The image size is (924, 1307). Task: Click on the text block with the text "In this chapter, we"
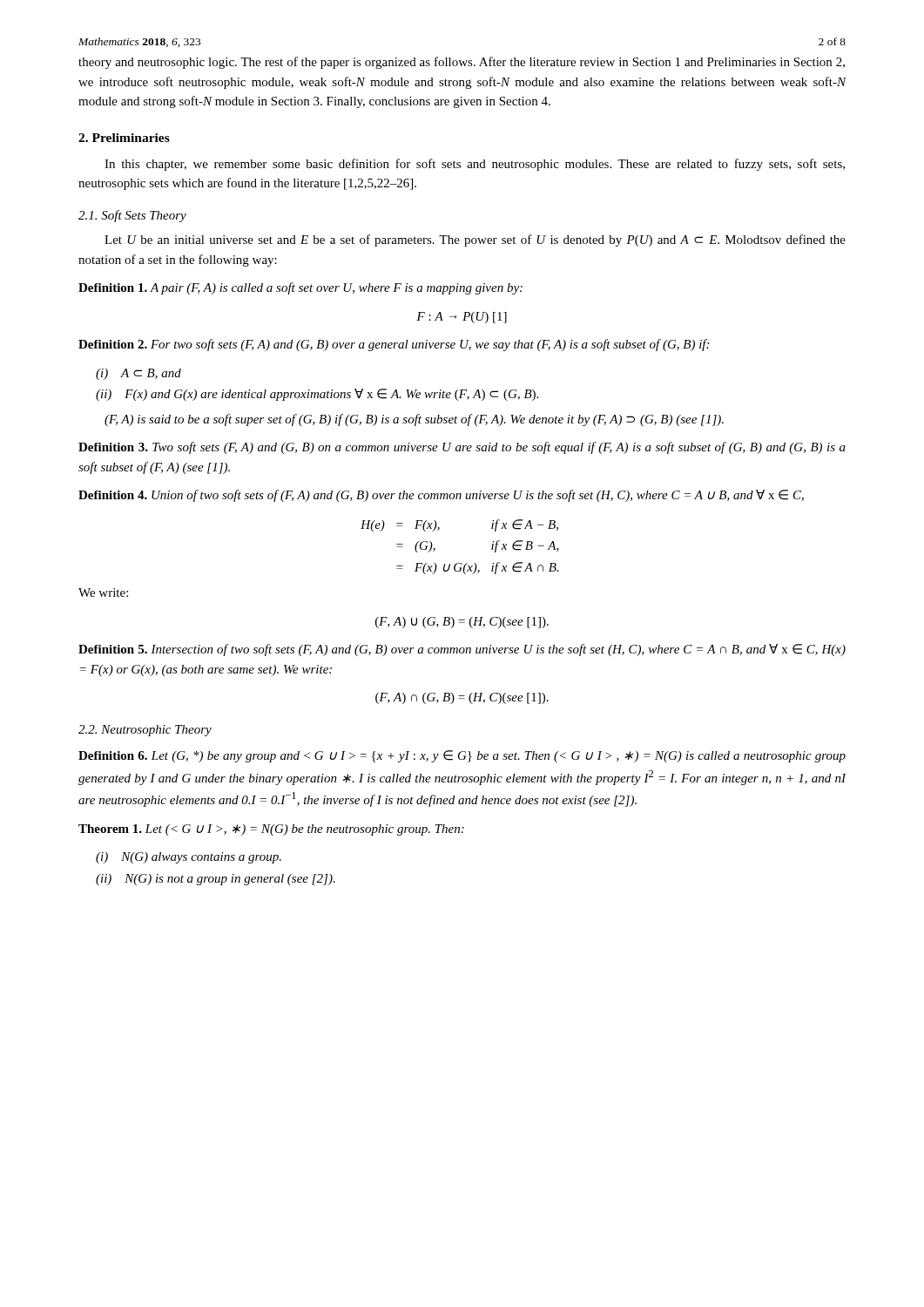(462, 174)
